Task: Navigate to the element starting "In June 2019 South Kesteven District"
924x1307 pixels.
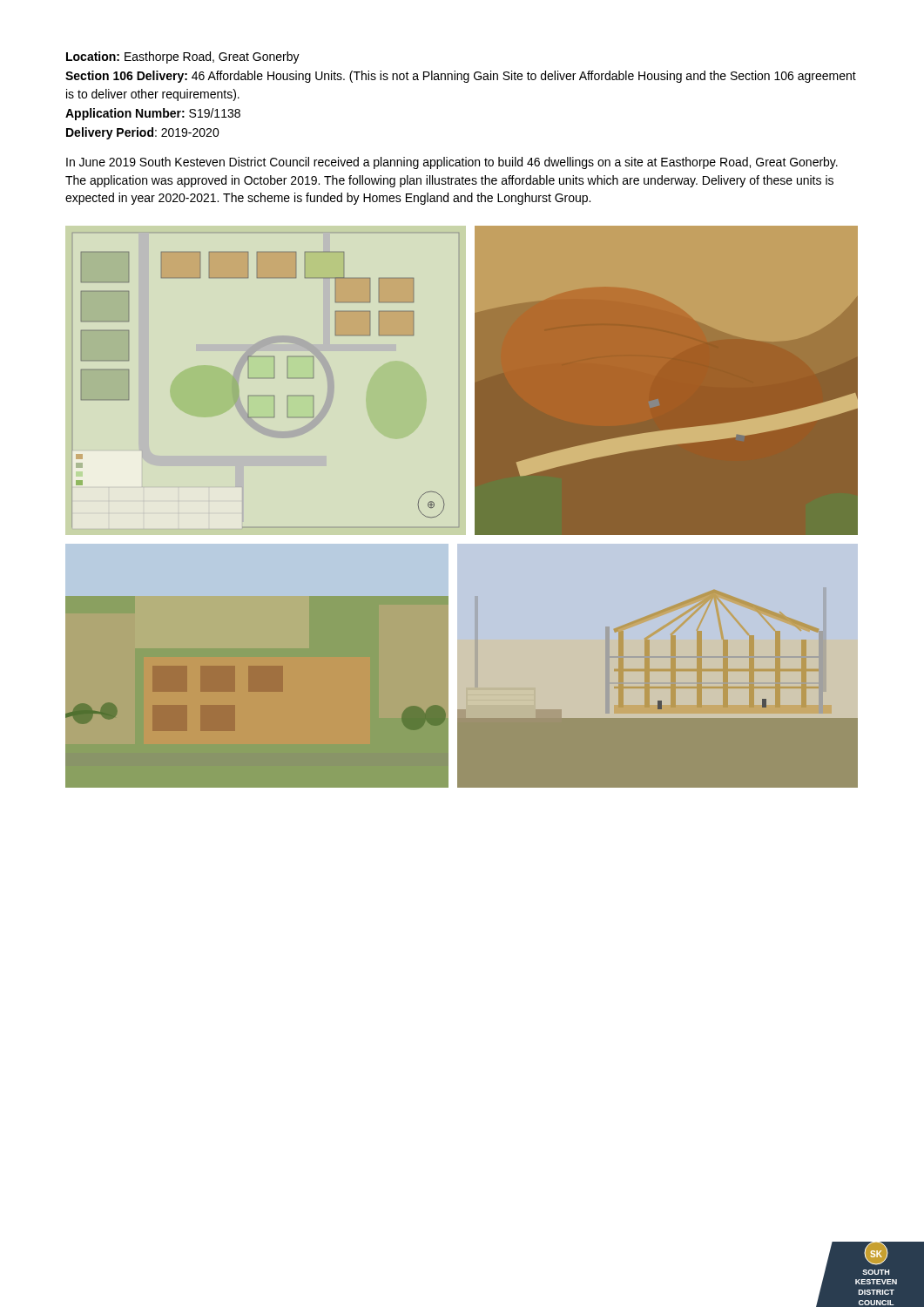Action: point(462,180)
